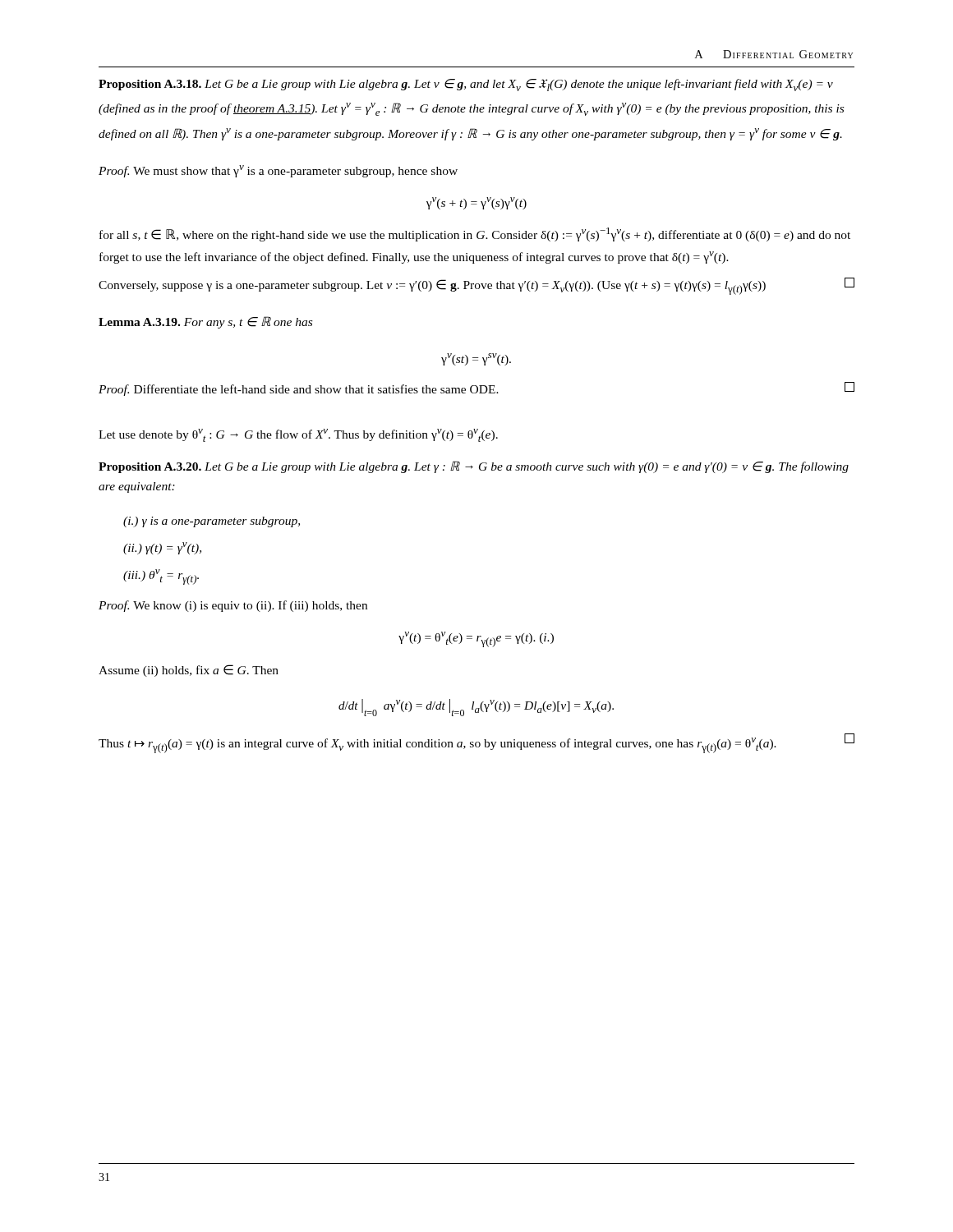The width and height of the screenshot is (953, 1232).
Task: Click on the text starting "(iii.) θvt = rγ(t)."
Action: 162,575
